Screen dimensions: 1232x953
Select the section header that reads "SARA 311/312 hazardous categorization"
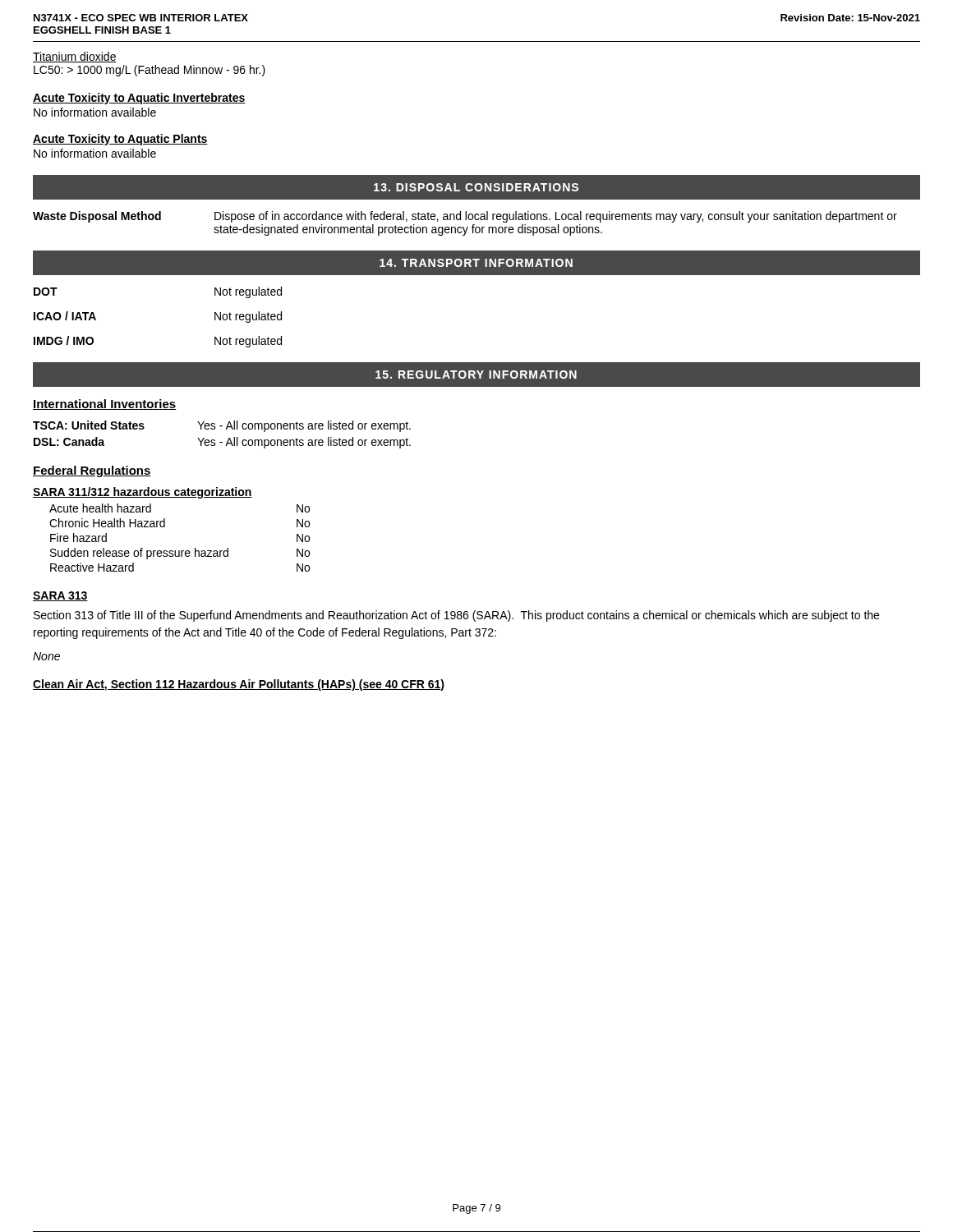[x=143, y=493]
